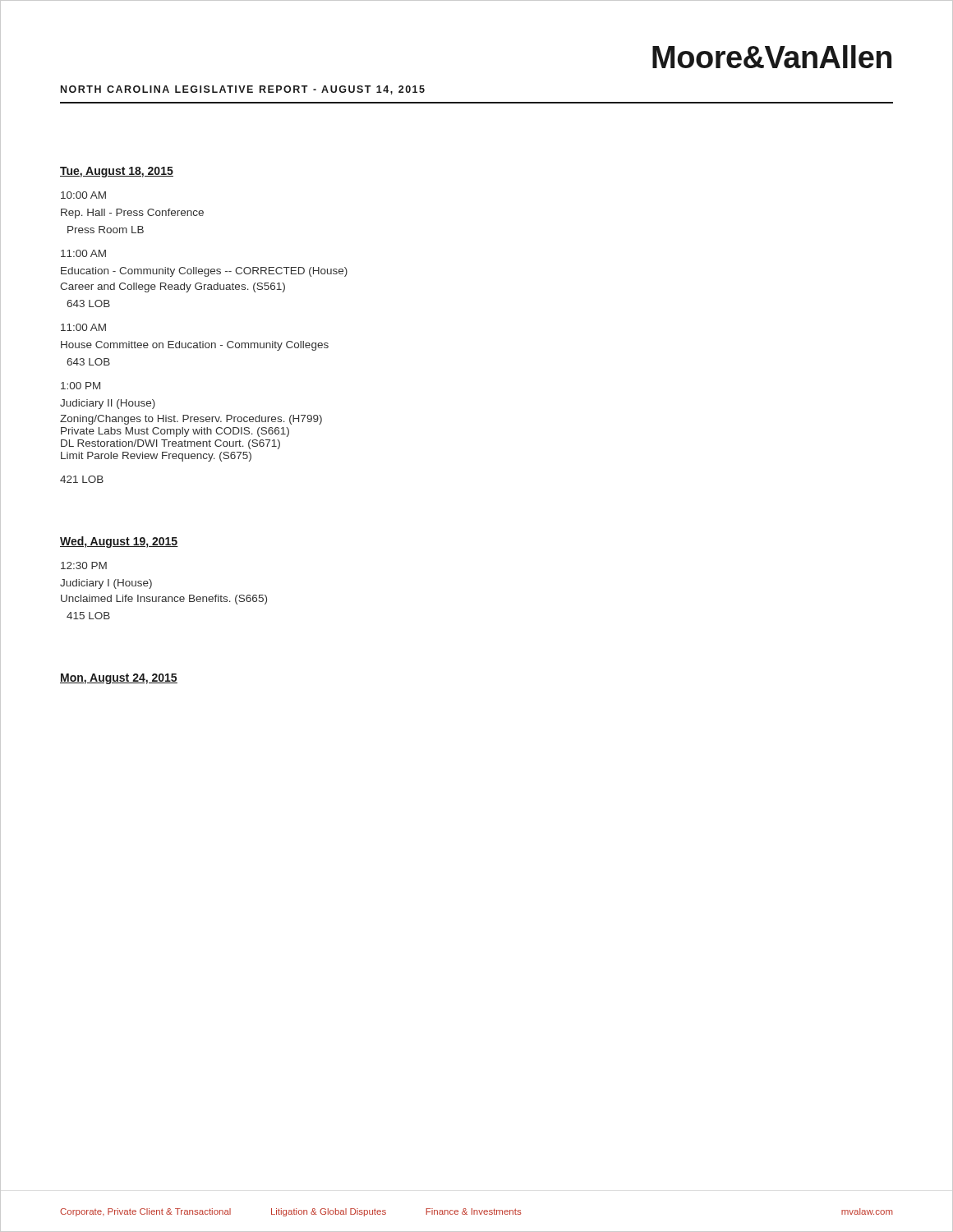Click on the text that says "1:00 PM"
The width and height of the screenshot is (953, 1232).
tap(81, 386)
